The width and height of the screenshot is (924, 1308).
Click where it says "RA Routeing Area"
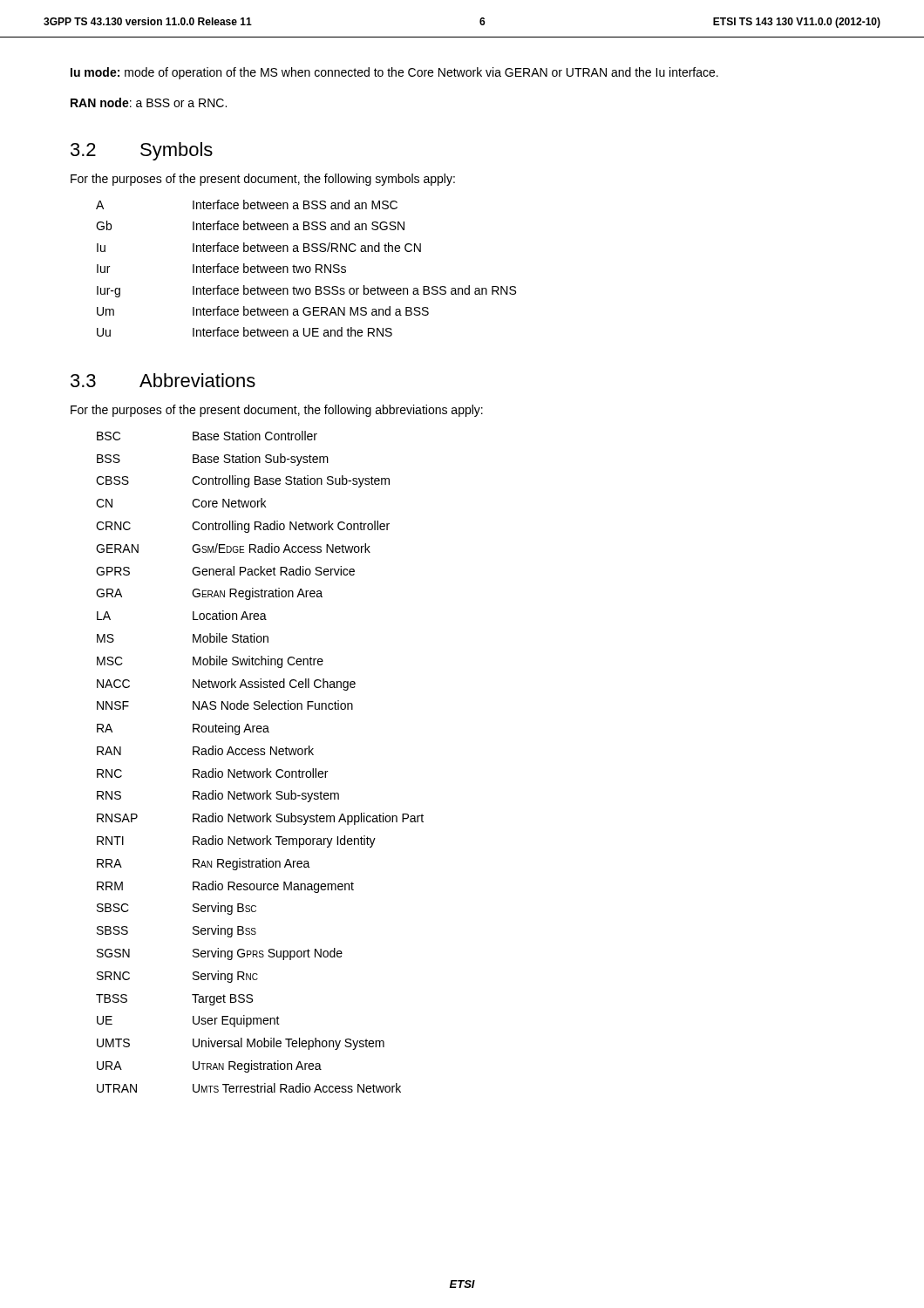point(260,729)
